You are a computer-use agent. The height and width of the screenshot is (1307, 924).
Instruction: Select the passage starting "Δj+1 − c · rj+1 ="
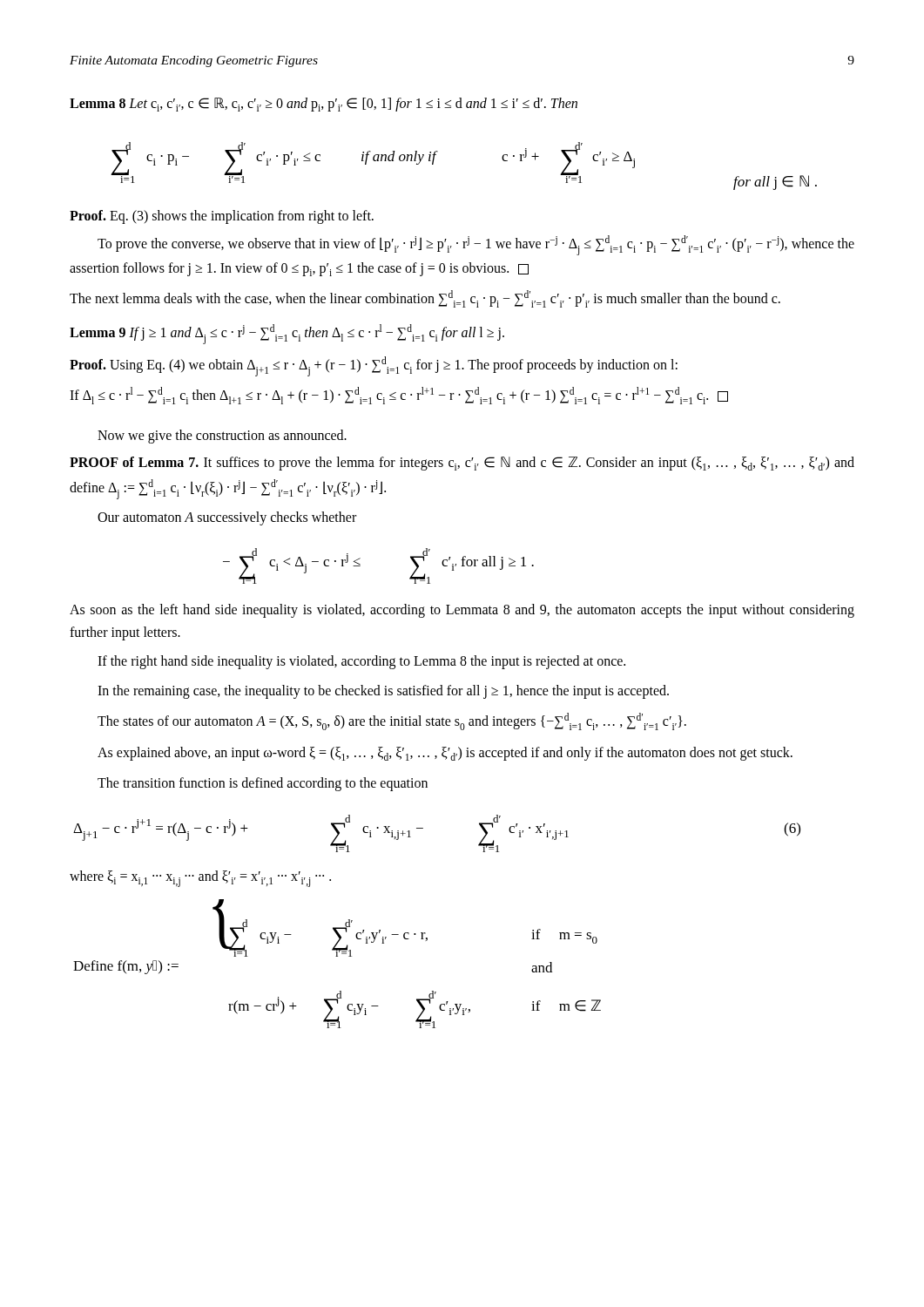coord(183,833)
